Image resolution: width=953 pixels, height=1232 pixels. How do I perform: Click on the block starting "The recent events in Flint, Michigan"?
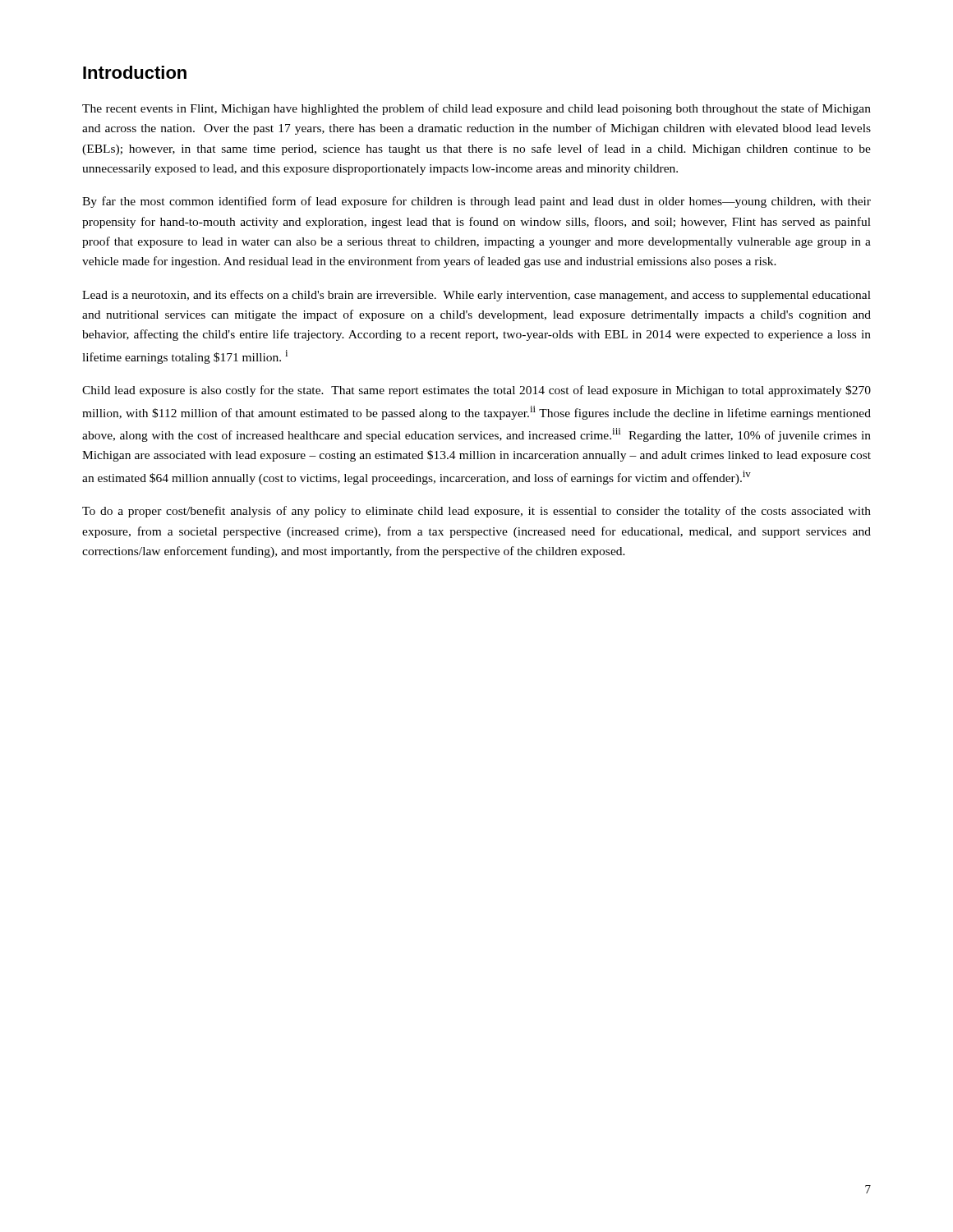coord(476,138)
